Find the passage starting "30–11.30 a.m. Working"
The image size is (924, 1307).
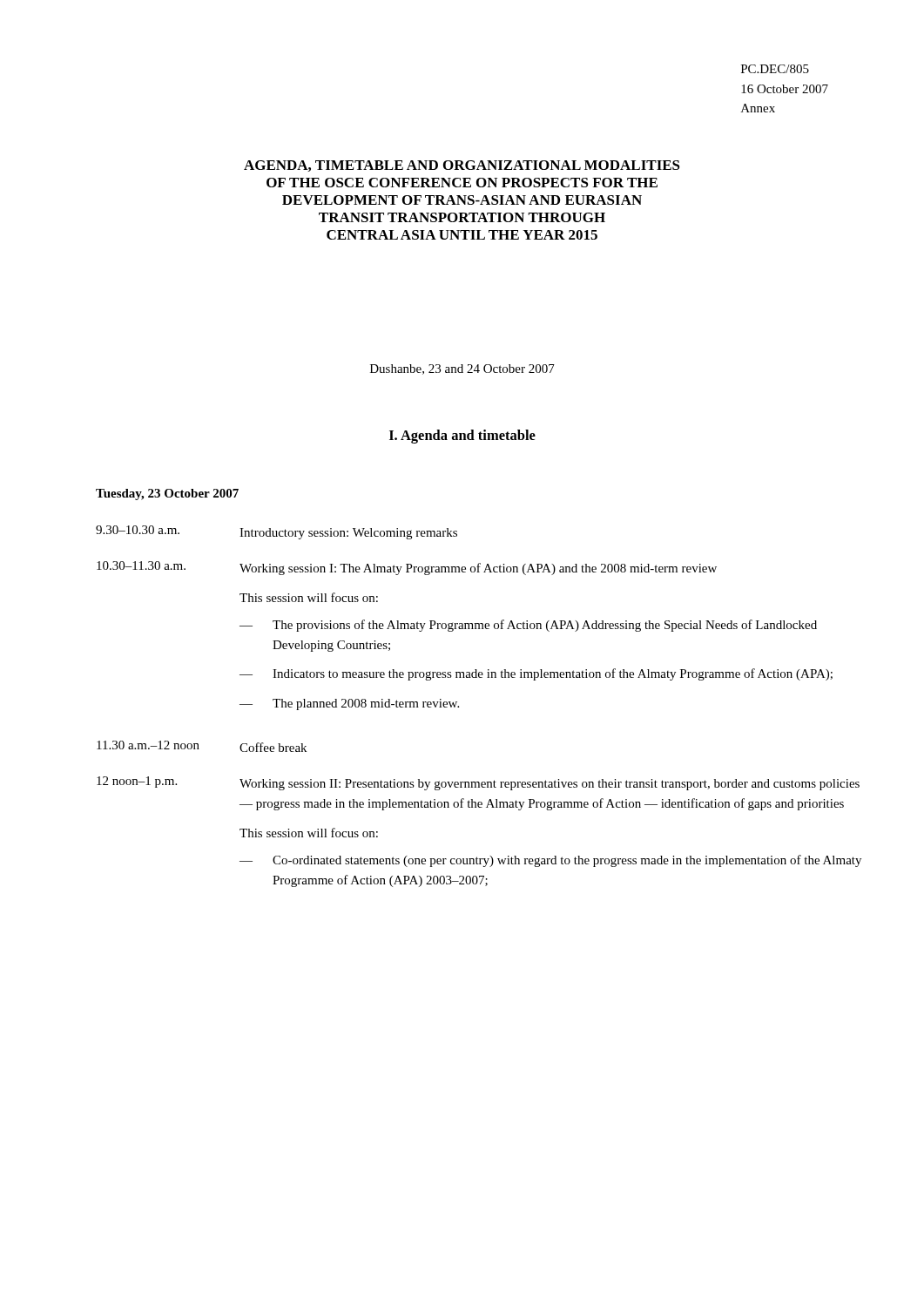click(x=479, y=640)
